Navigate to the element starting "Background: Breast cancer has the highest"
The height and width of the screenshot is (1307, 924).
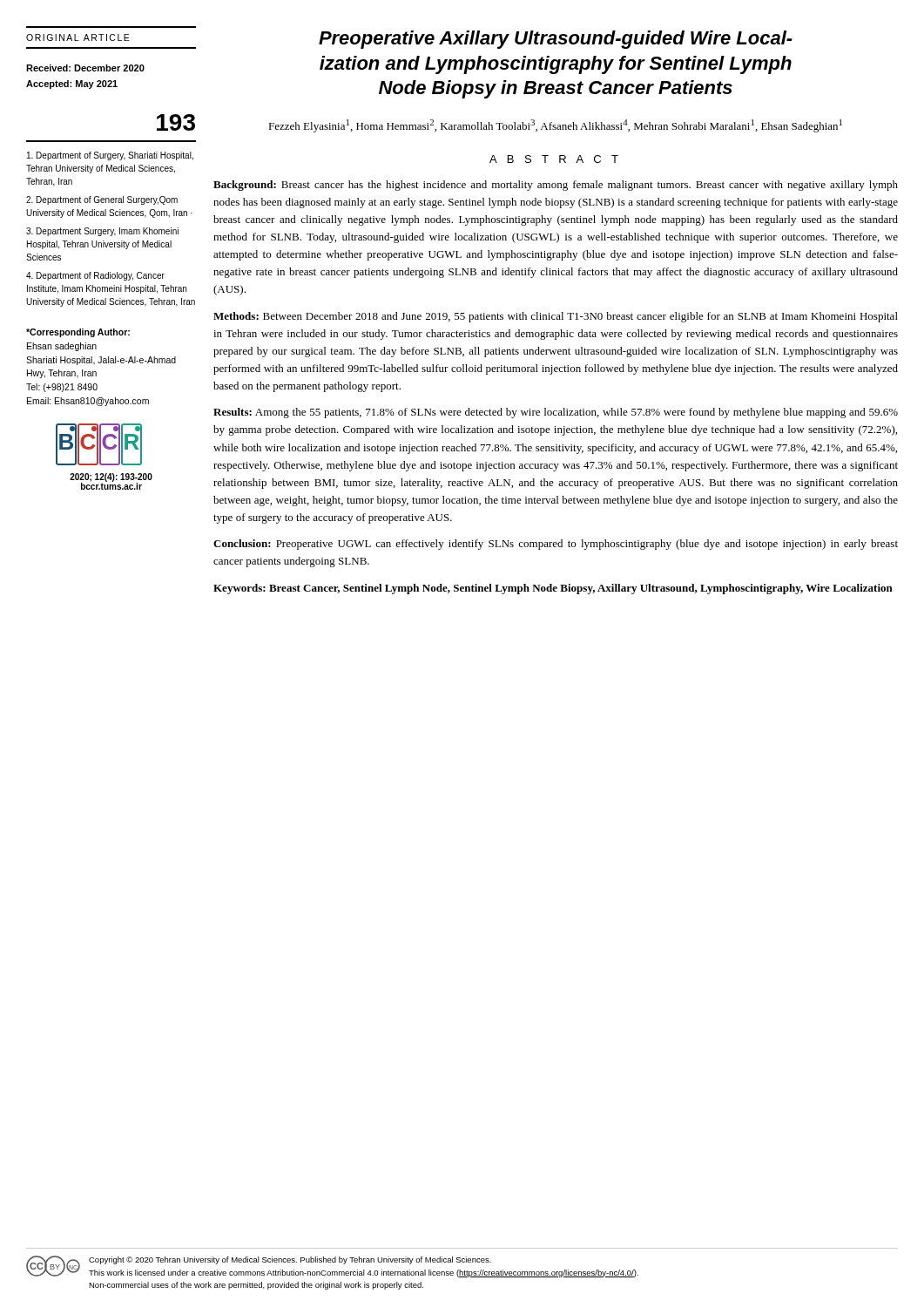coord(556,237)
